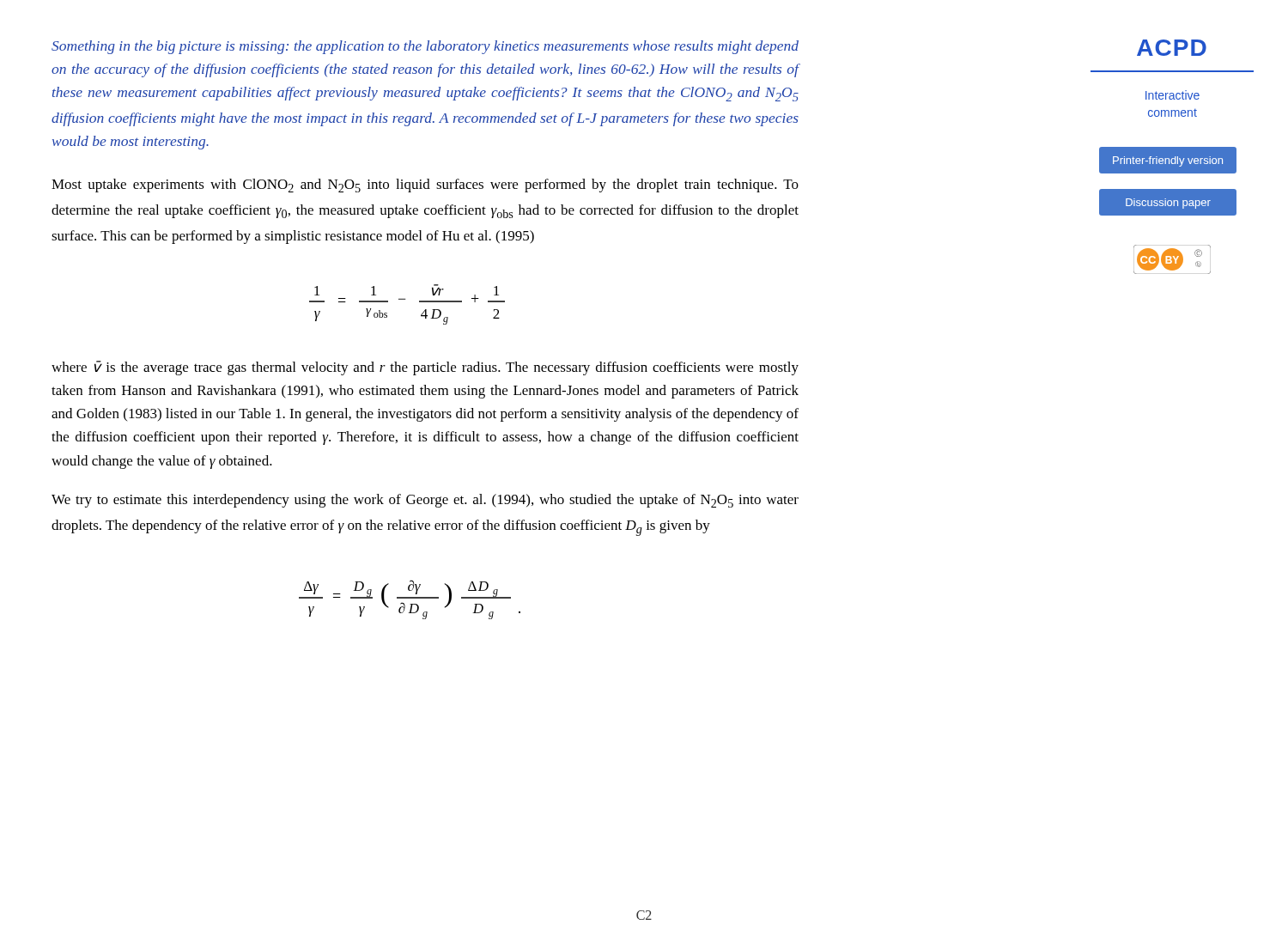Find the passage starting "Printer-friendly version"

(1168, 160)
